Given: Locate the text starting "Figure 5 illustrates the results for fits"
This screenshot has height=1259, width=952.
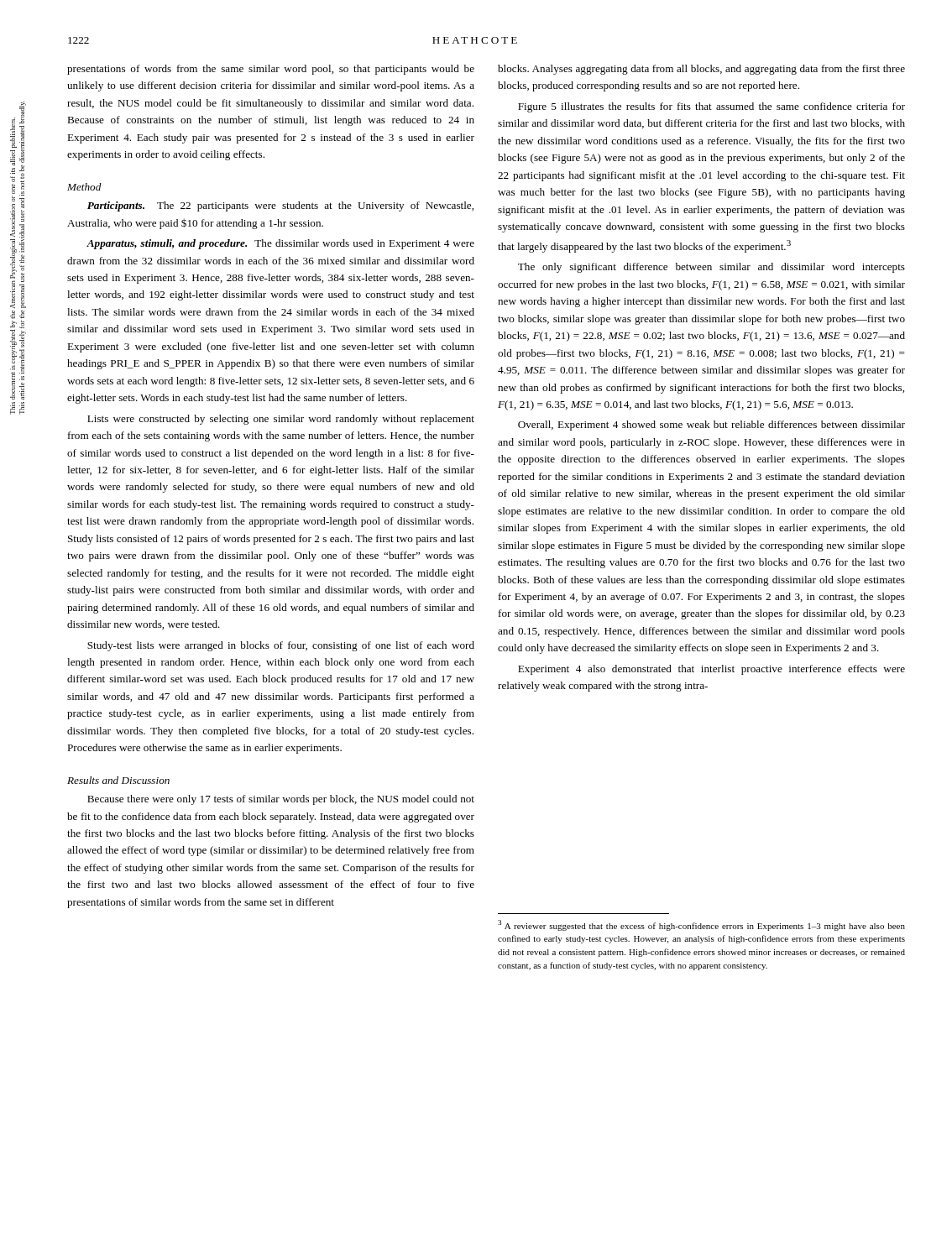Looking at the screenshot, I should (701, 177).
